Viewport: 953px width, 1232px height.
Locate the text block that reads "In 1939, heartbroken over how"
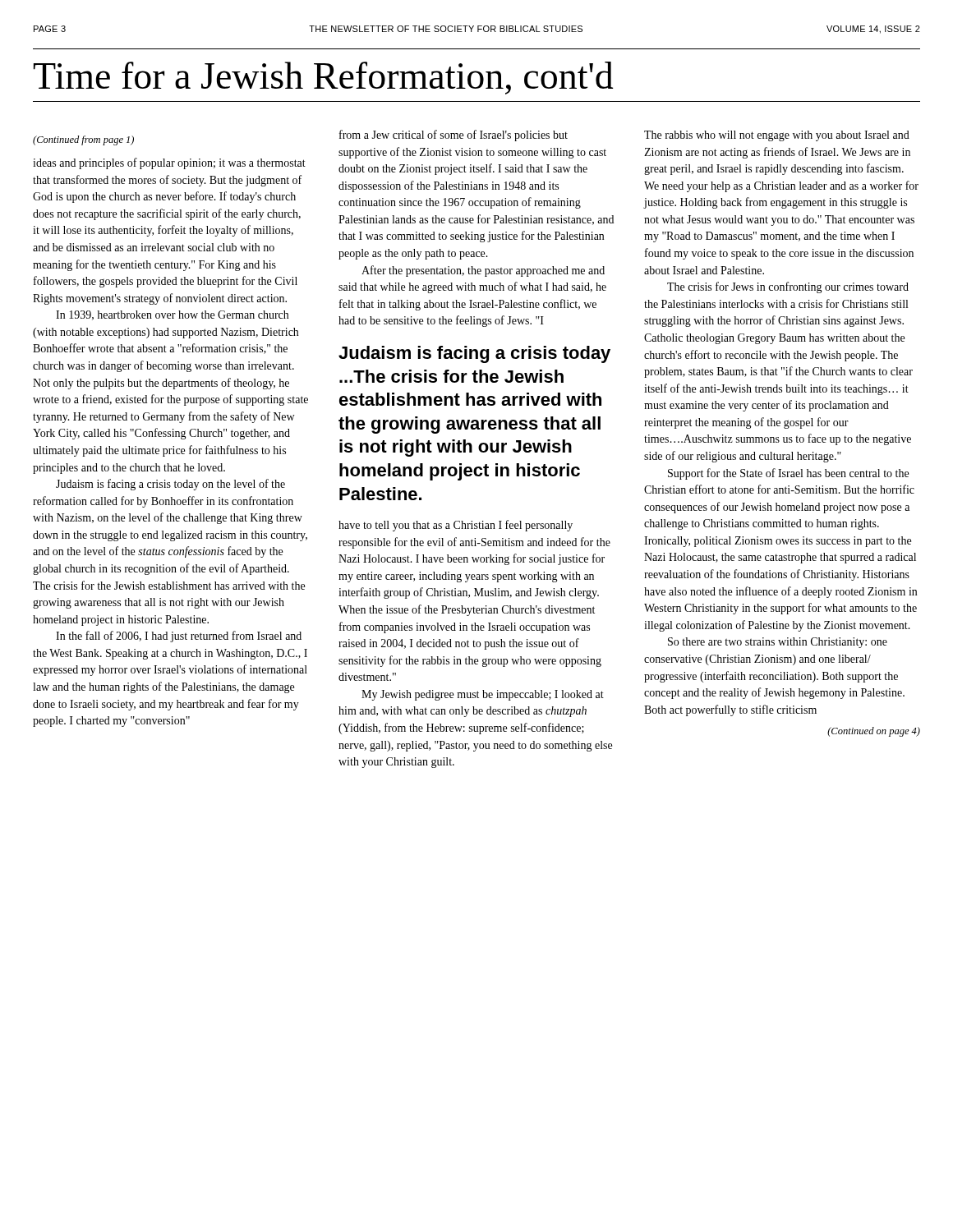point(171,392)
